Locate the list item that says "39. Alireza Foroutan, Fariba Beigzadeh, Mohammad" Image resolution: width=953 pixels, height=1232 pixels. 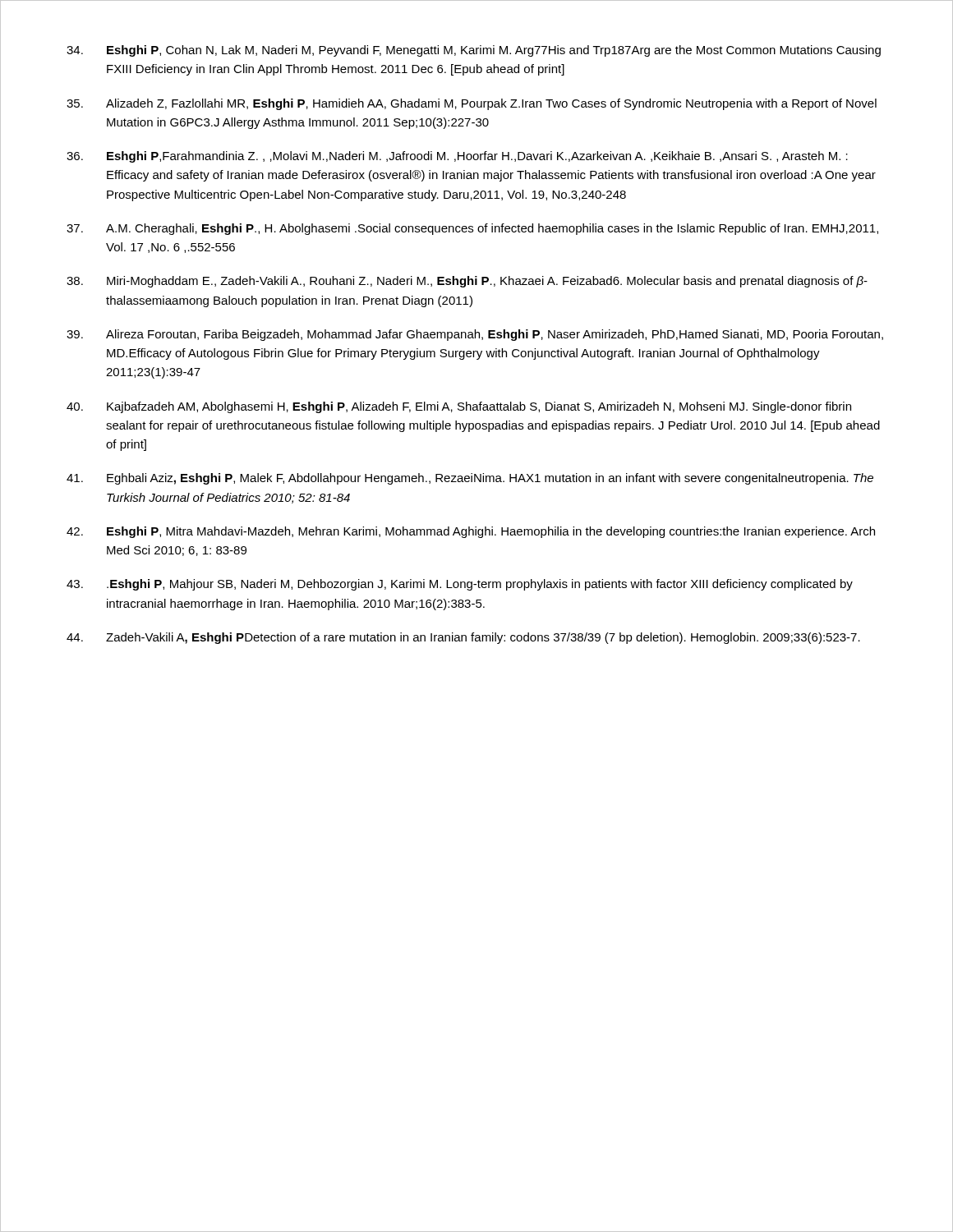[476, 353]
